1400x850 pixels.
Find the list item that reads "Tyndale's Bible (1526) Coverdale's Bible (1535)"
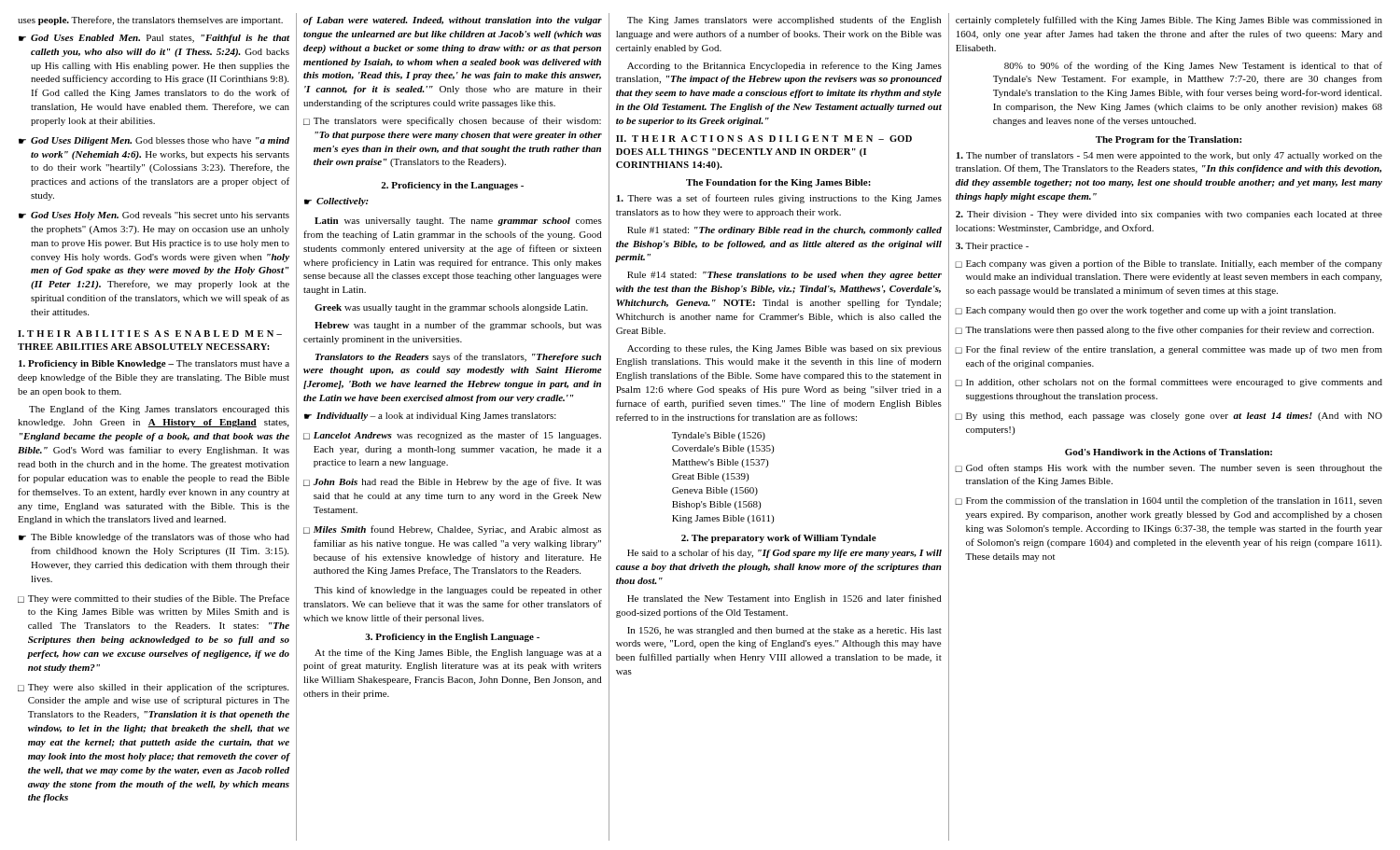719,436
